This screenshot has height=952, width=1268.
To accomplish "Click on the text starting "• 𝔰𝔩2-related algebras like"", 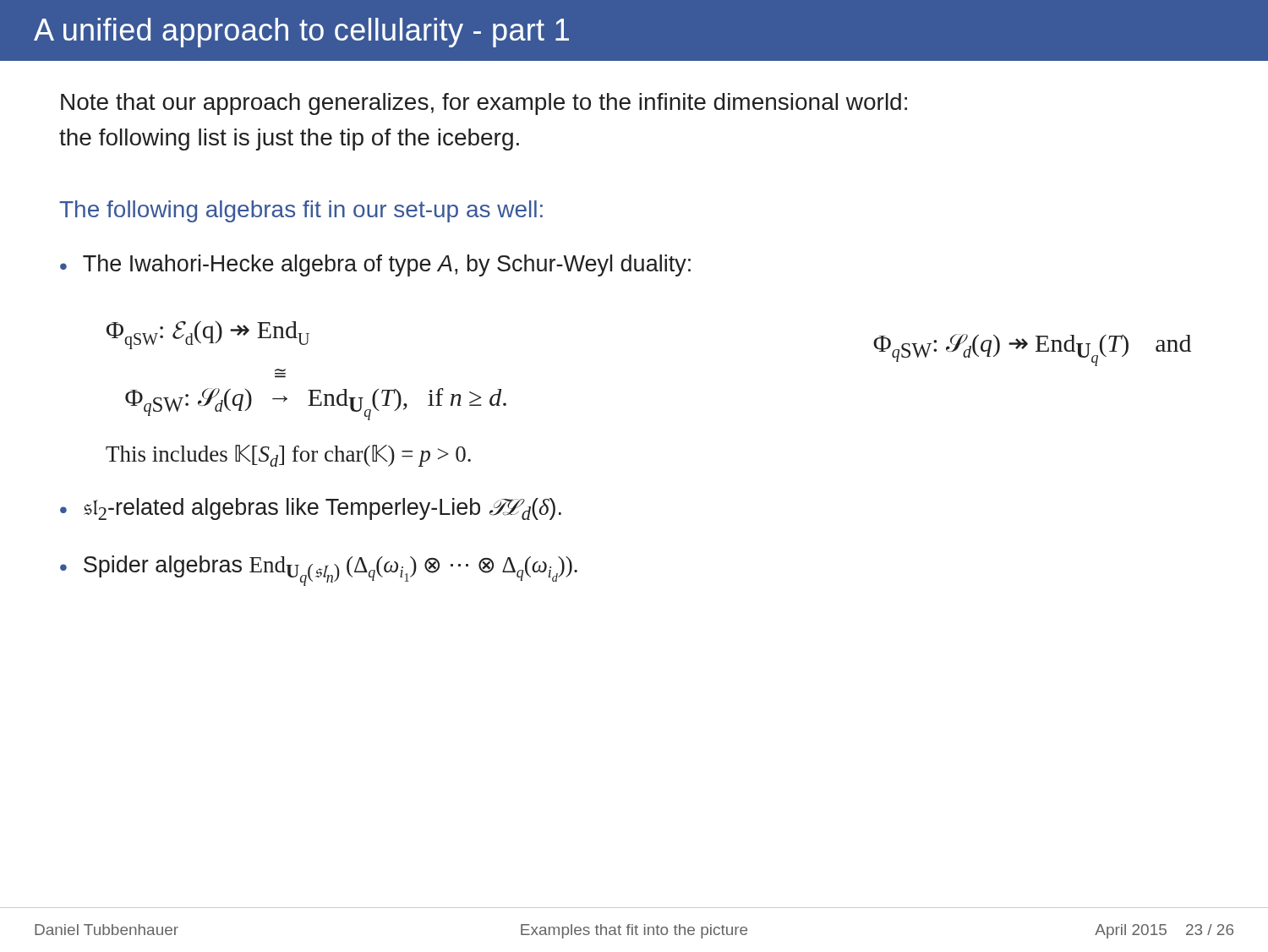I will click(x=311, y=510).
